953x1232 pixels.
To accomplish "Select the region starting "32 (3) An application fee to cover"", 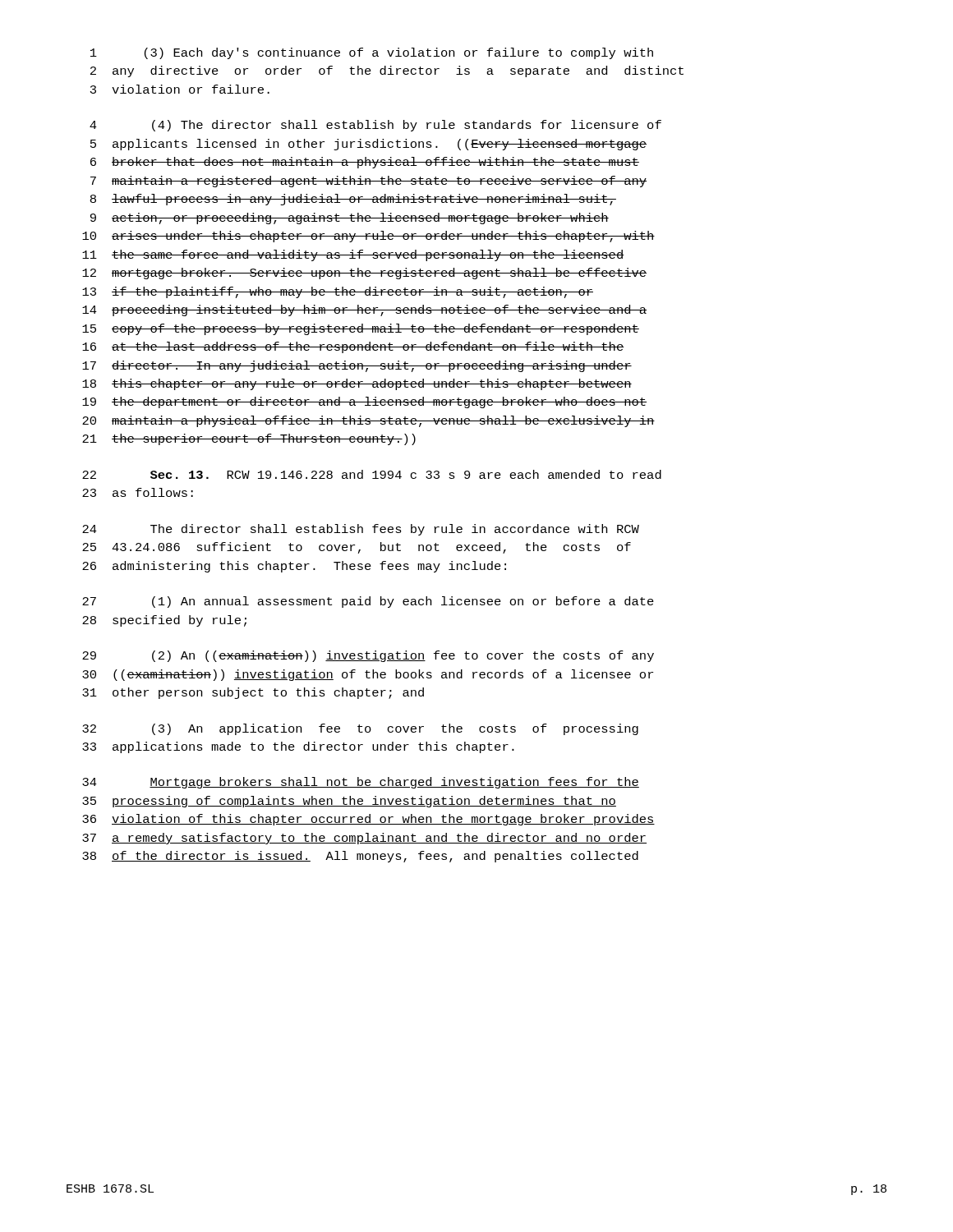I will click(476, 738).
